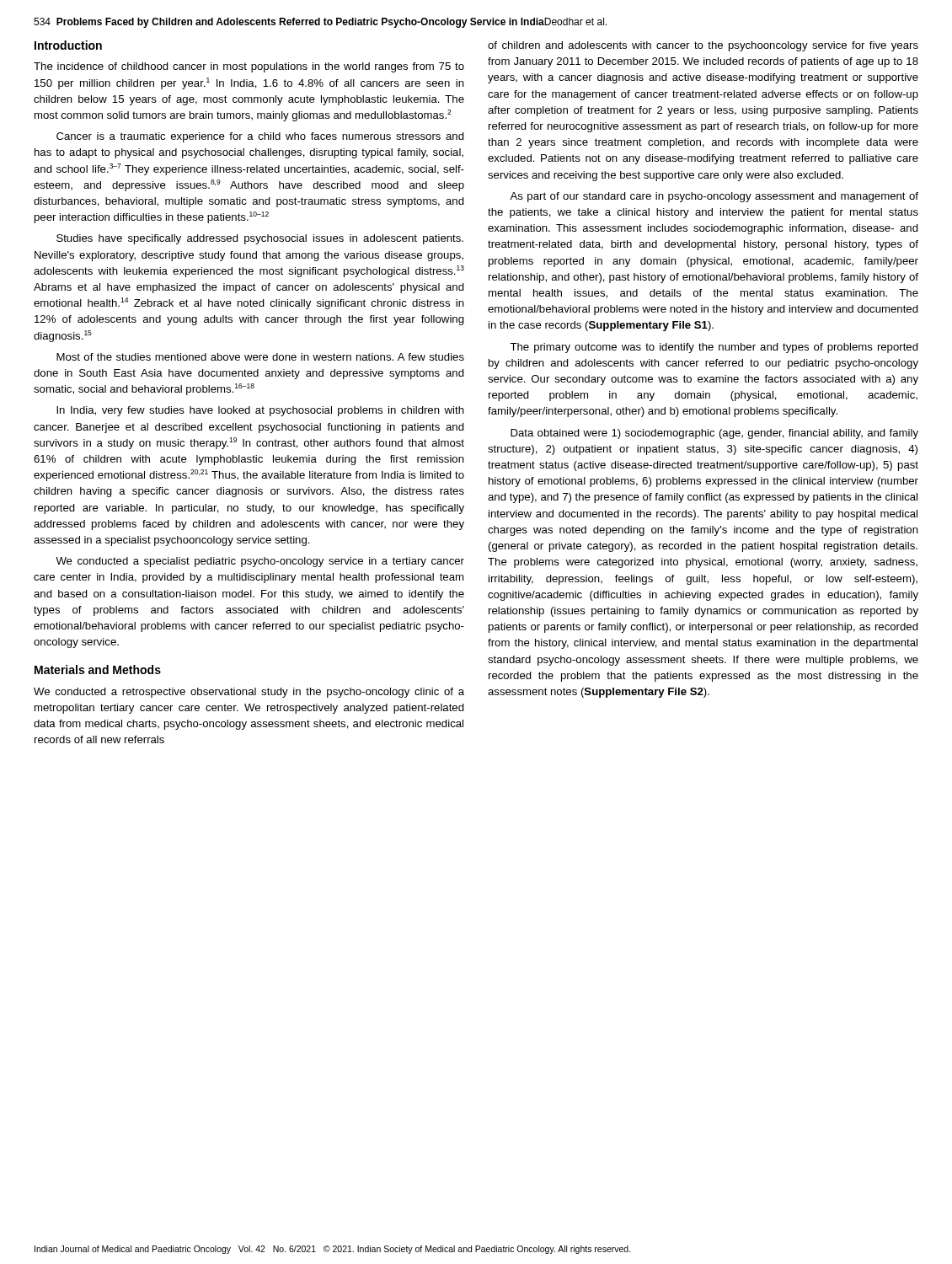Click on the text block that says "The incidence of childhood cancer in most populations"
Screen dimensions: 1264x952
(x=249, y=354)
